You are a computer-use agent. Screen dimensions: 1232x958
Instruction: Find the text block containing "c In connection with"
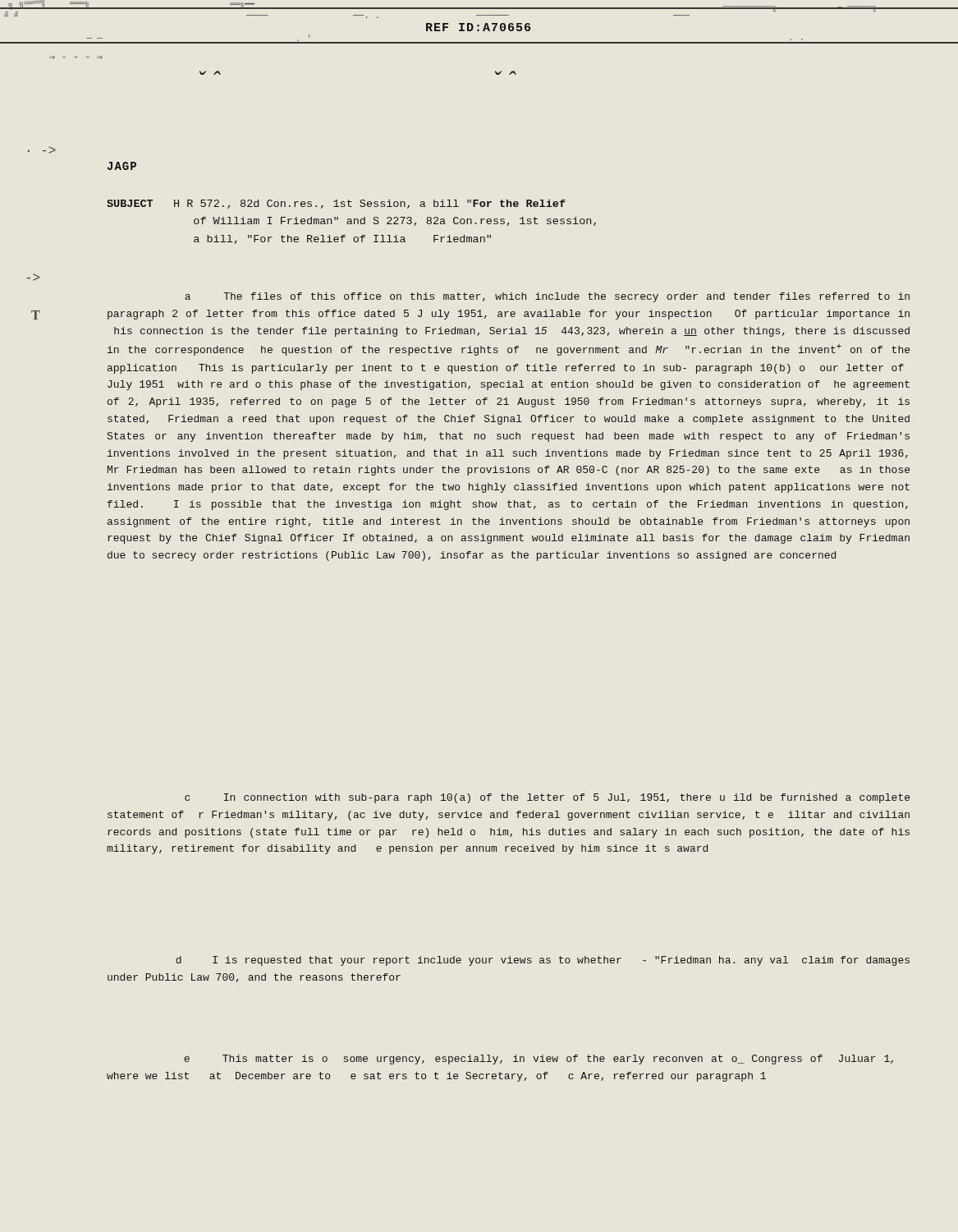click(509, 823)
